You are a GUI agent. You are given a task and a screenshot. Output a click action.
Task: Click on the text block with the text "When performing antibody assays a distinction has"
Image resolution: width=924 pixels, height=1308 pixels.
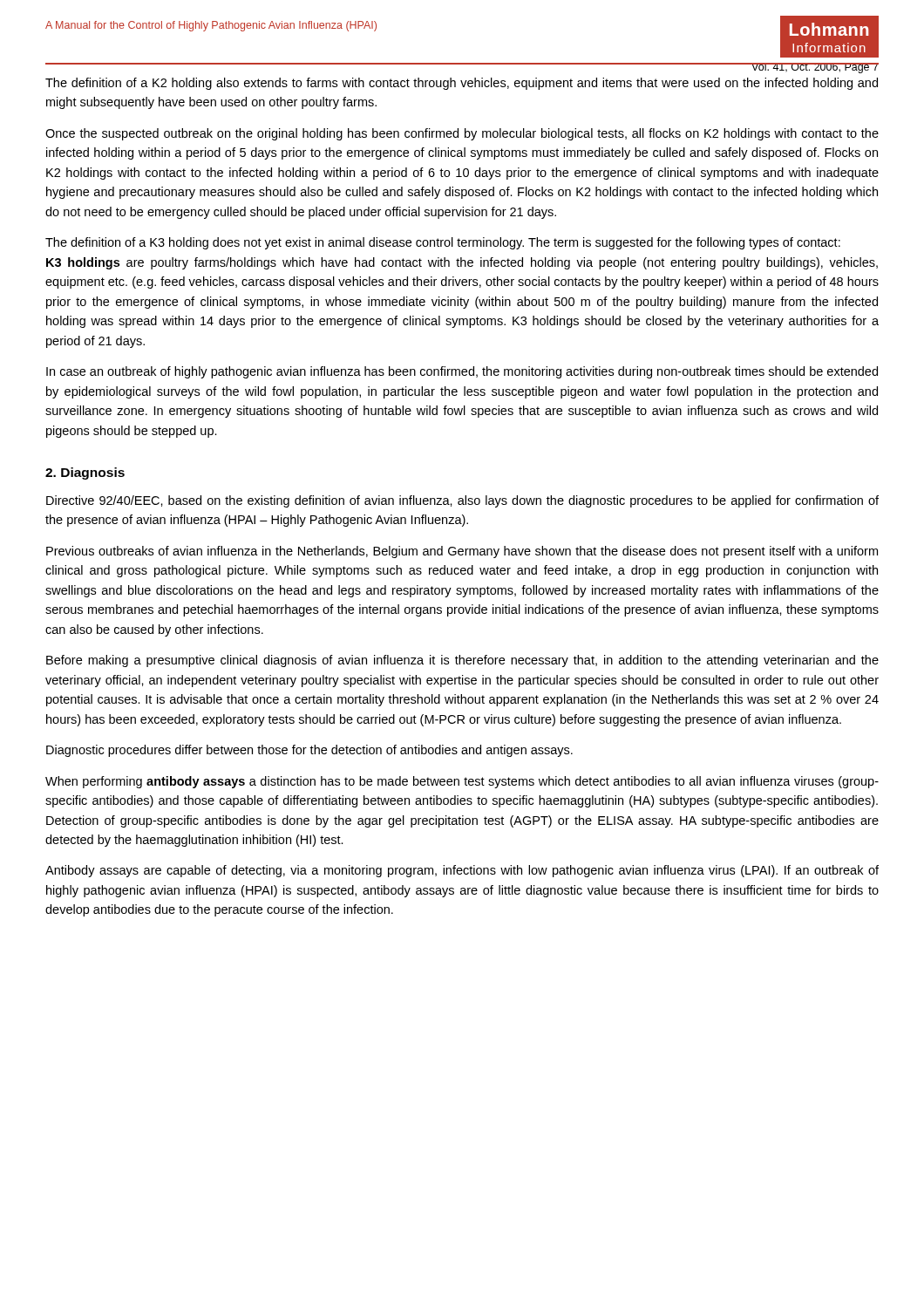(462, 810)
